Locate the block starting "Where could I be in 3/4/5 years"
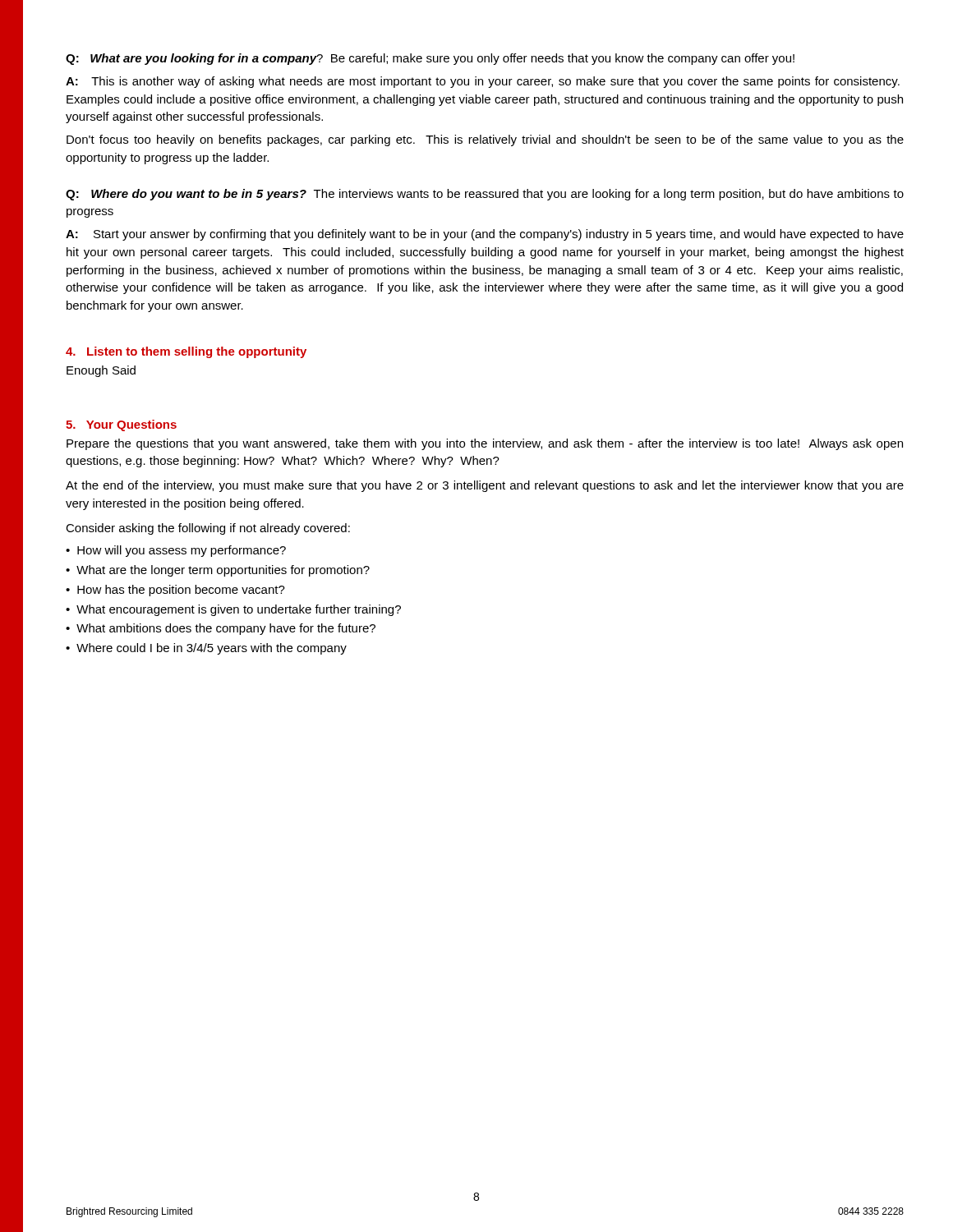Image resolution: width=953 pixels, height=1232 pixels. (x=212, y=648)
